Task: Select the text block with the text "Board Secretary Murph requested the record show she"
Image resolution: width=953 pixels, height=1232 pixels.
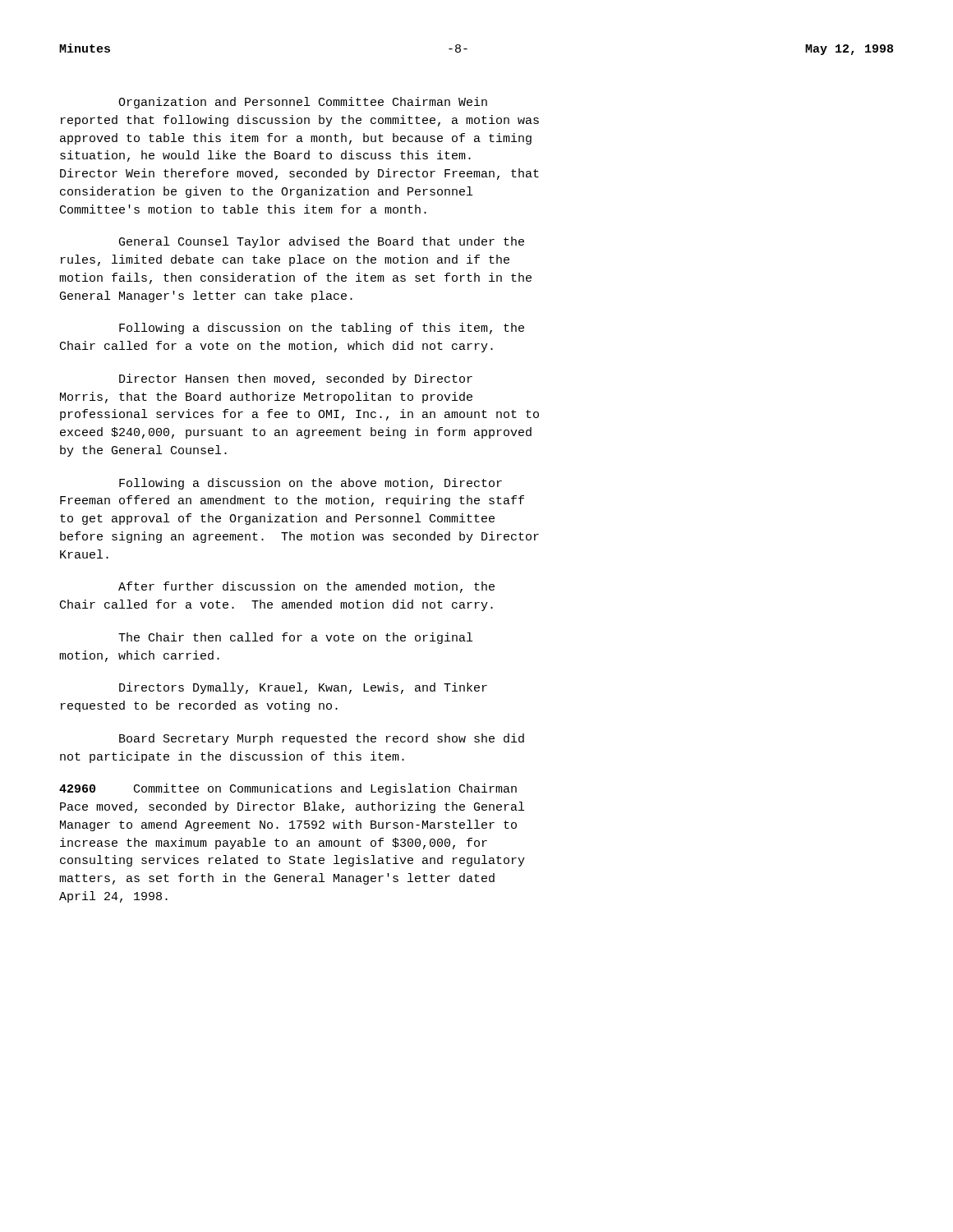Action: [292, 748]
